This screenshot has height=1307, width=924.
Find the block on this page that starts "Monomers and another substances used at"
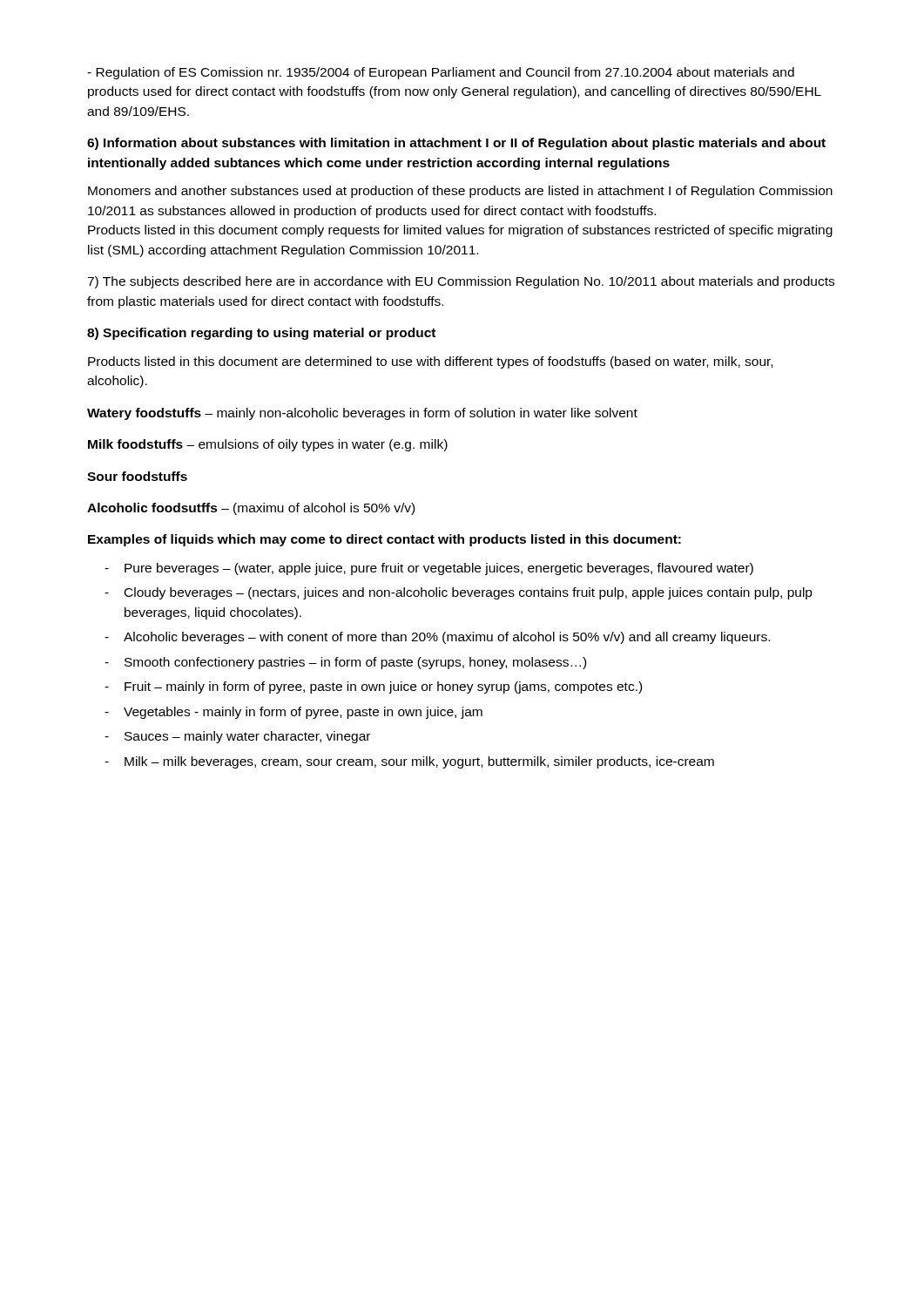pyautogui.click(x=460, y=220)
